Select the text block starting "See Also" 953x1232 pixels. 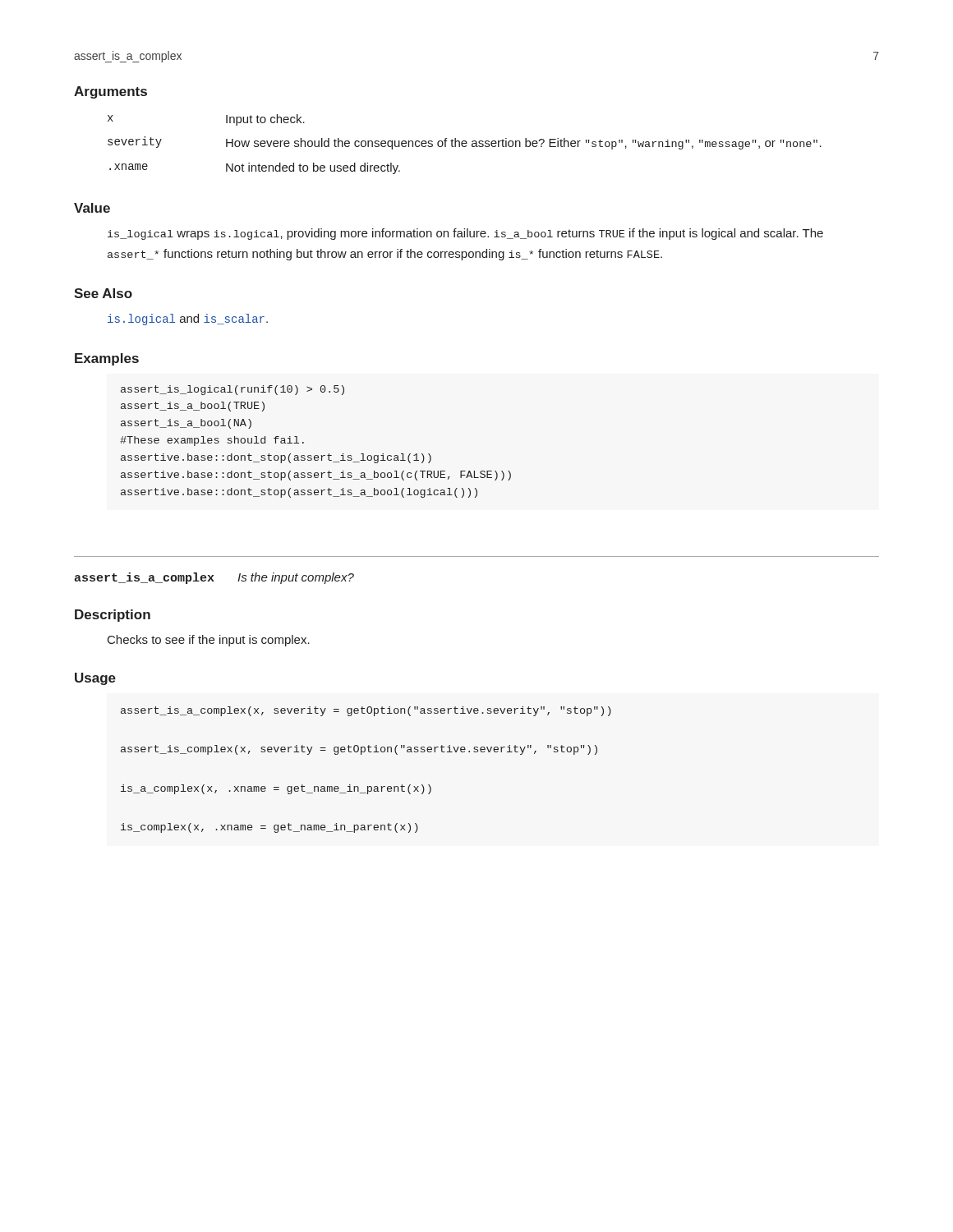[103, 293]
